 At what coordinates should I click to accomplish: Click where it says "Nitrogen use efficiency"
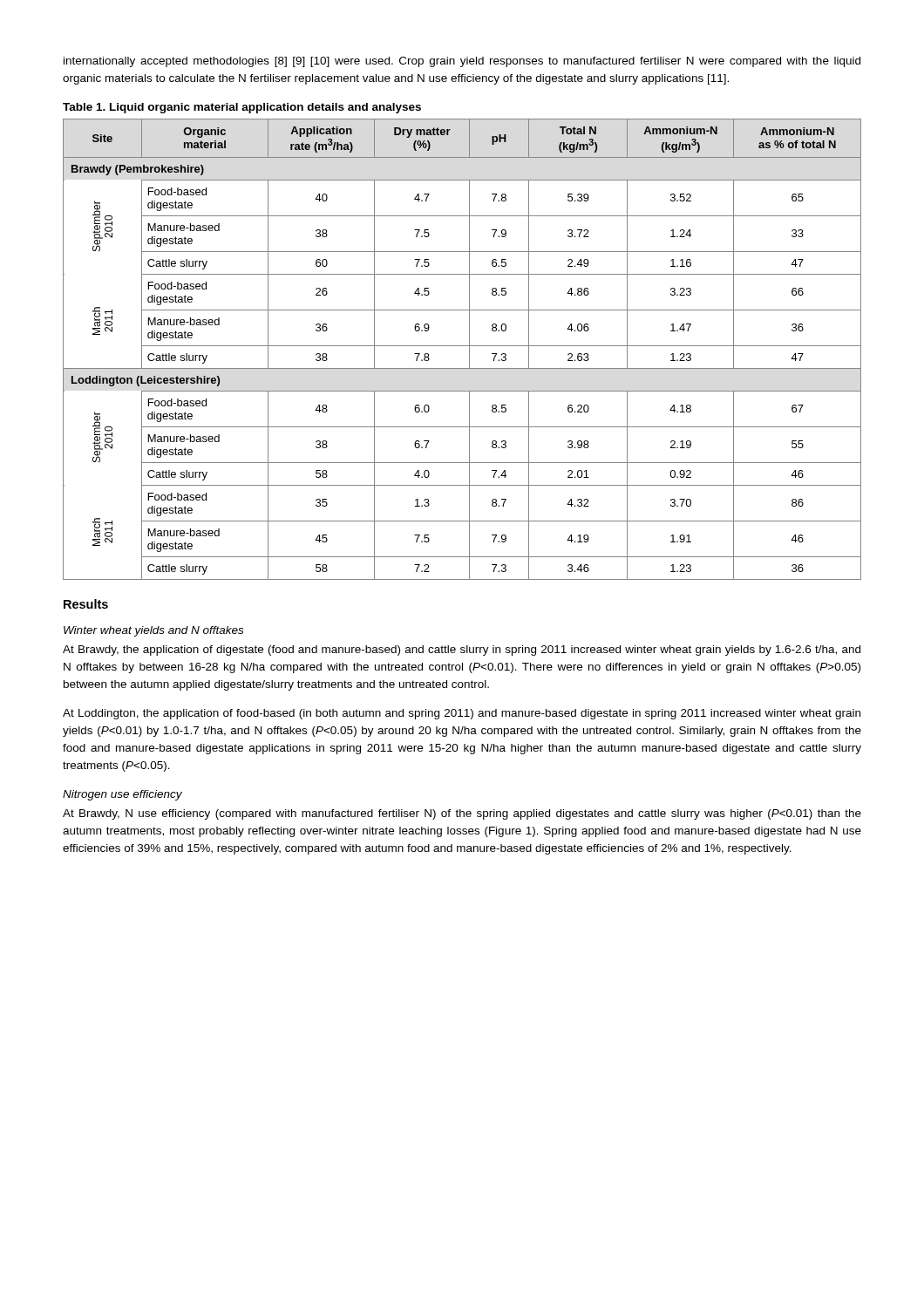pos(122,794)
